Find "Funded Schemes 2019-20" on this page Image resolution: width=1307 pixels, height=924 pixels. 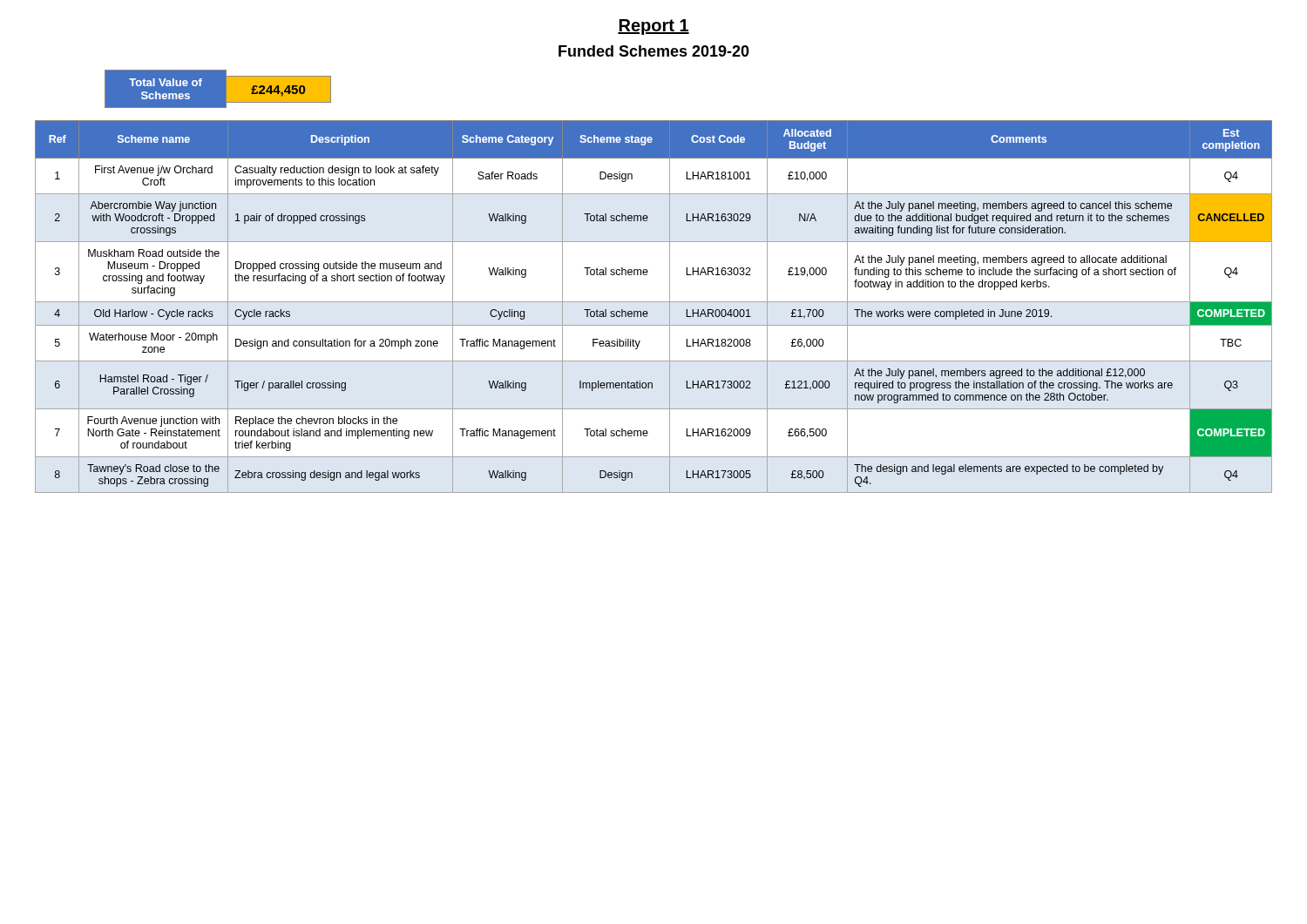(x=654, y=51)
